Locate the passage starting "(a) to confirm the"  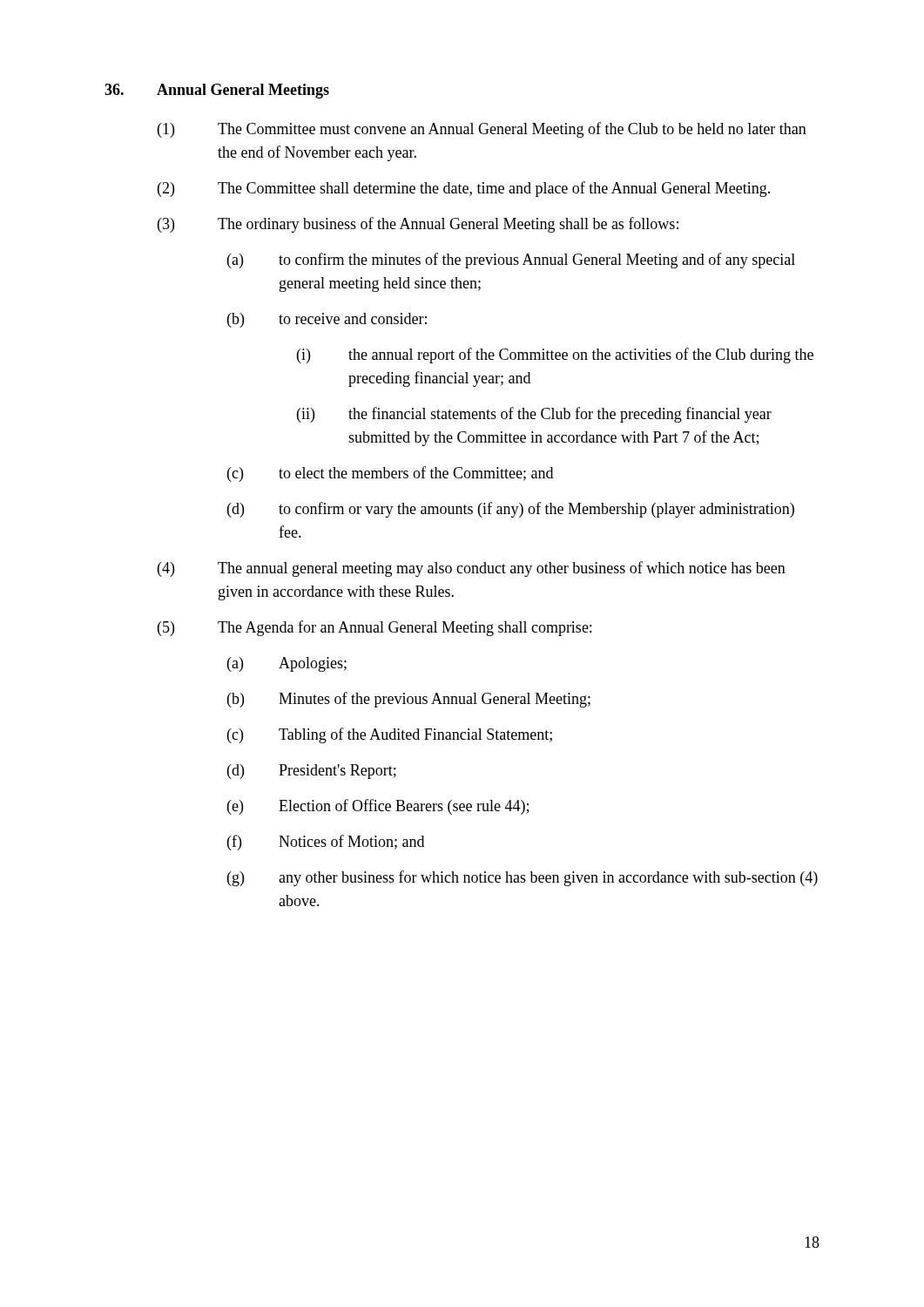523,272
